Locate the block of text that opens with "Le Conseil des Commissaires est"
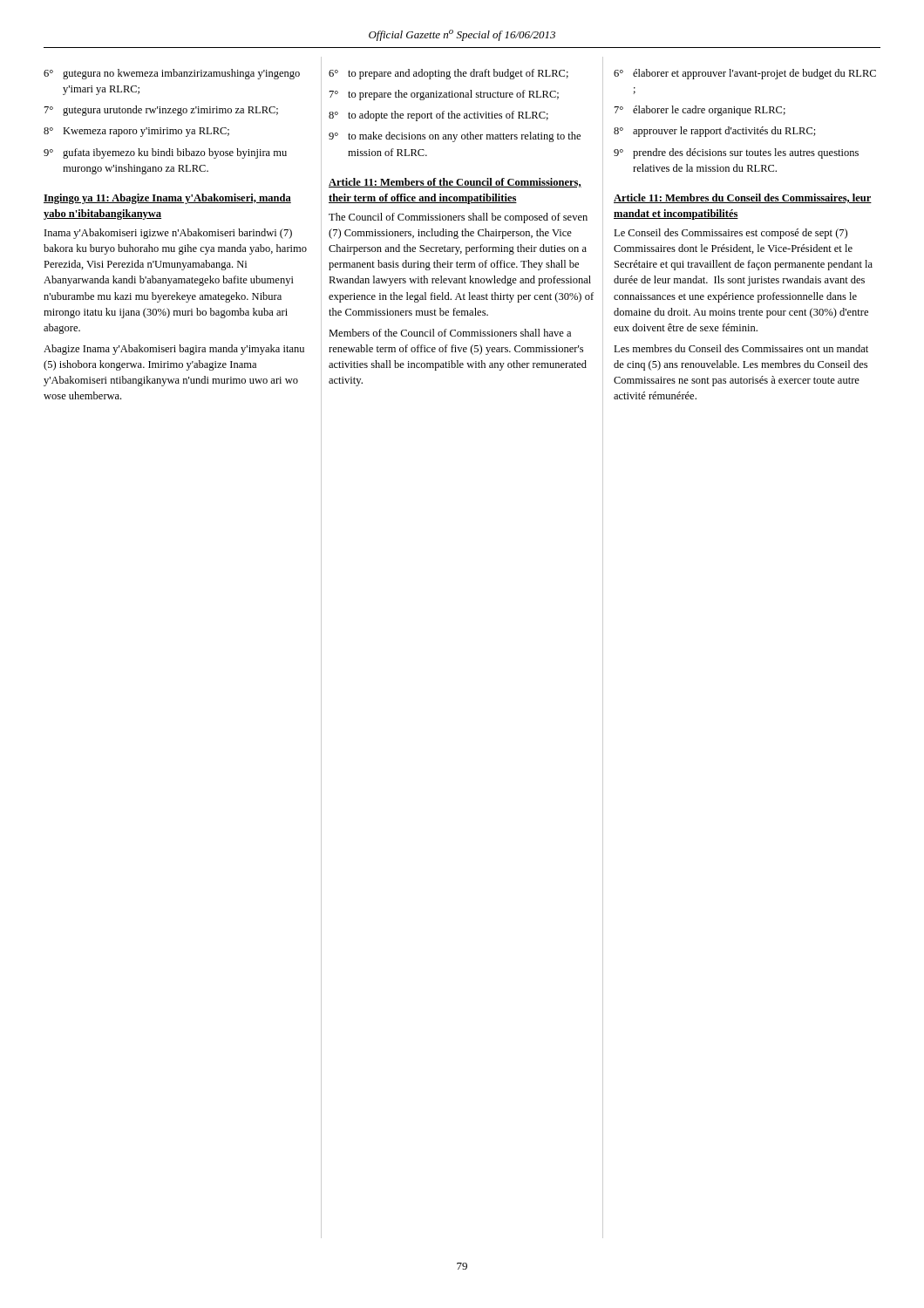 pos(747,280)
